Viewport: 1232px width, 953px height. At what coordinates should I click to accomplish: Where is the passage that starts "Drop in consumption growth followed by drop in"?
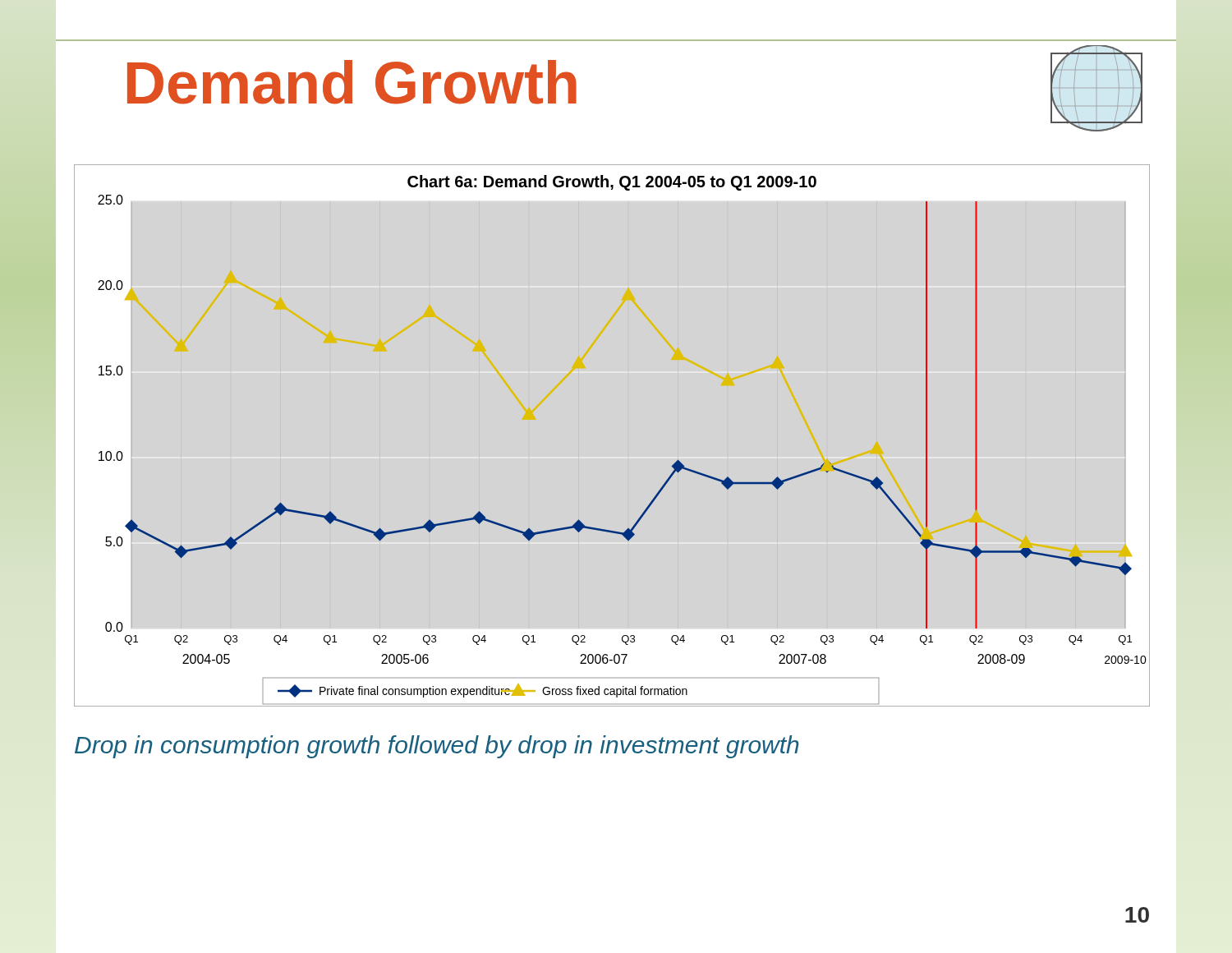point(567,745)
